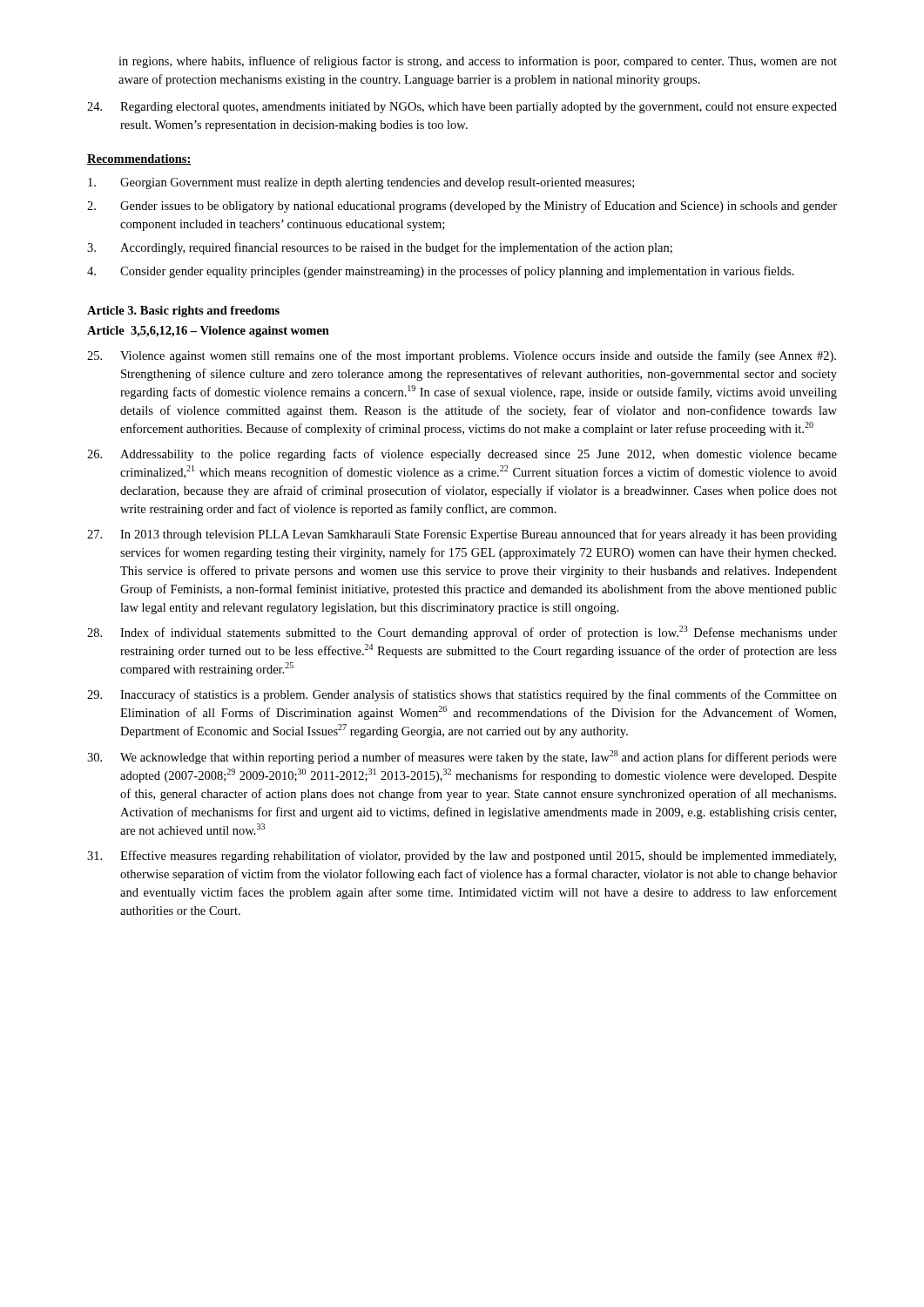The height and width of the screenshot is (1307, 924).
Task: Locate the list item containing "31. Effective measures regarding rehabilitation of"
Action: tap(462, 883)
